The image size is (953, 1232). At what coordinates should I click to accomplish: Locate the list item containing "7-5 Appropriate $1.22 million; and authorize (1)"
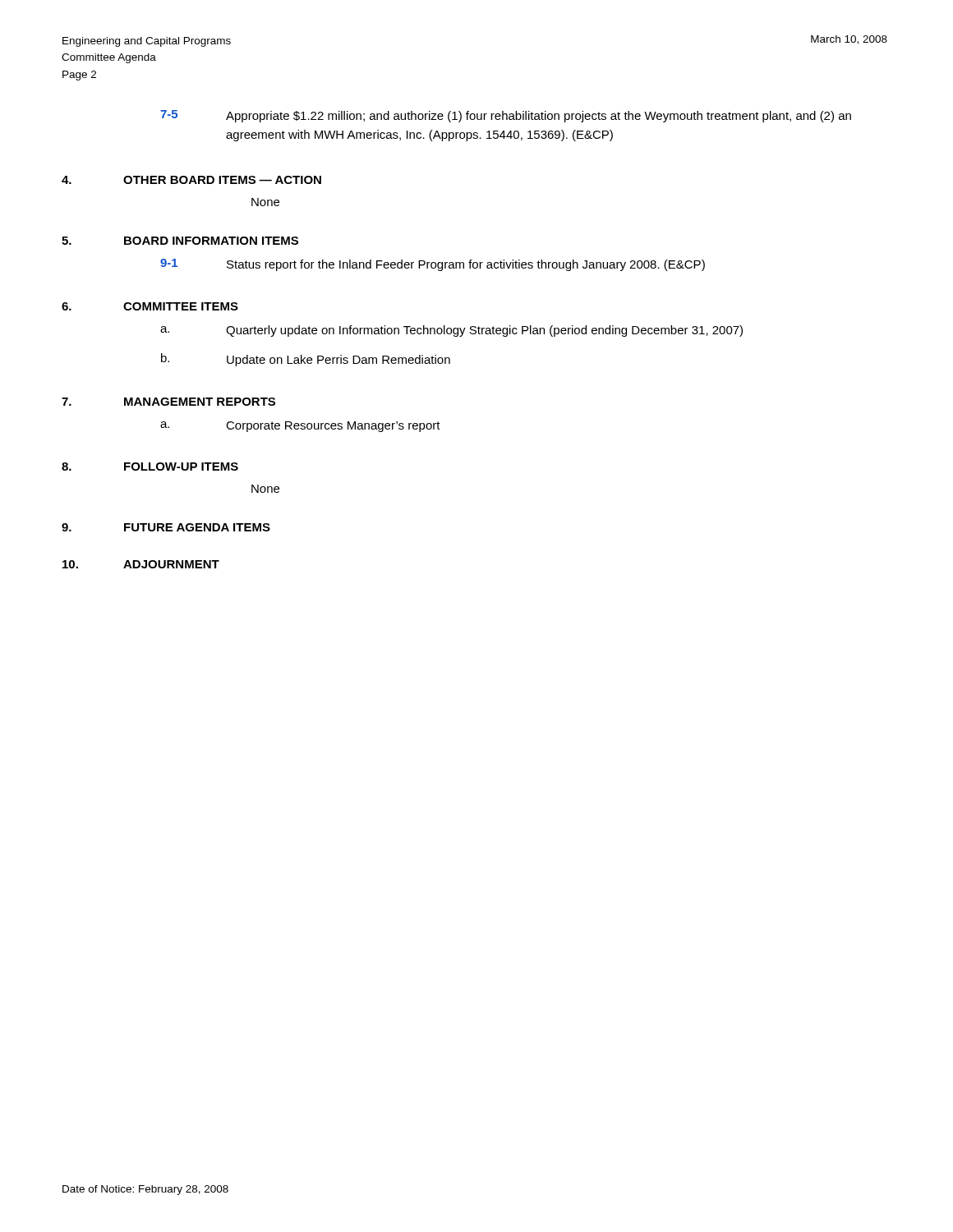tap(524, 125)
